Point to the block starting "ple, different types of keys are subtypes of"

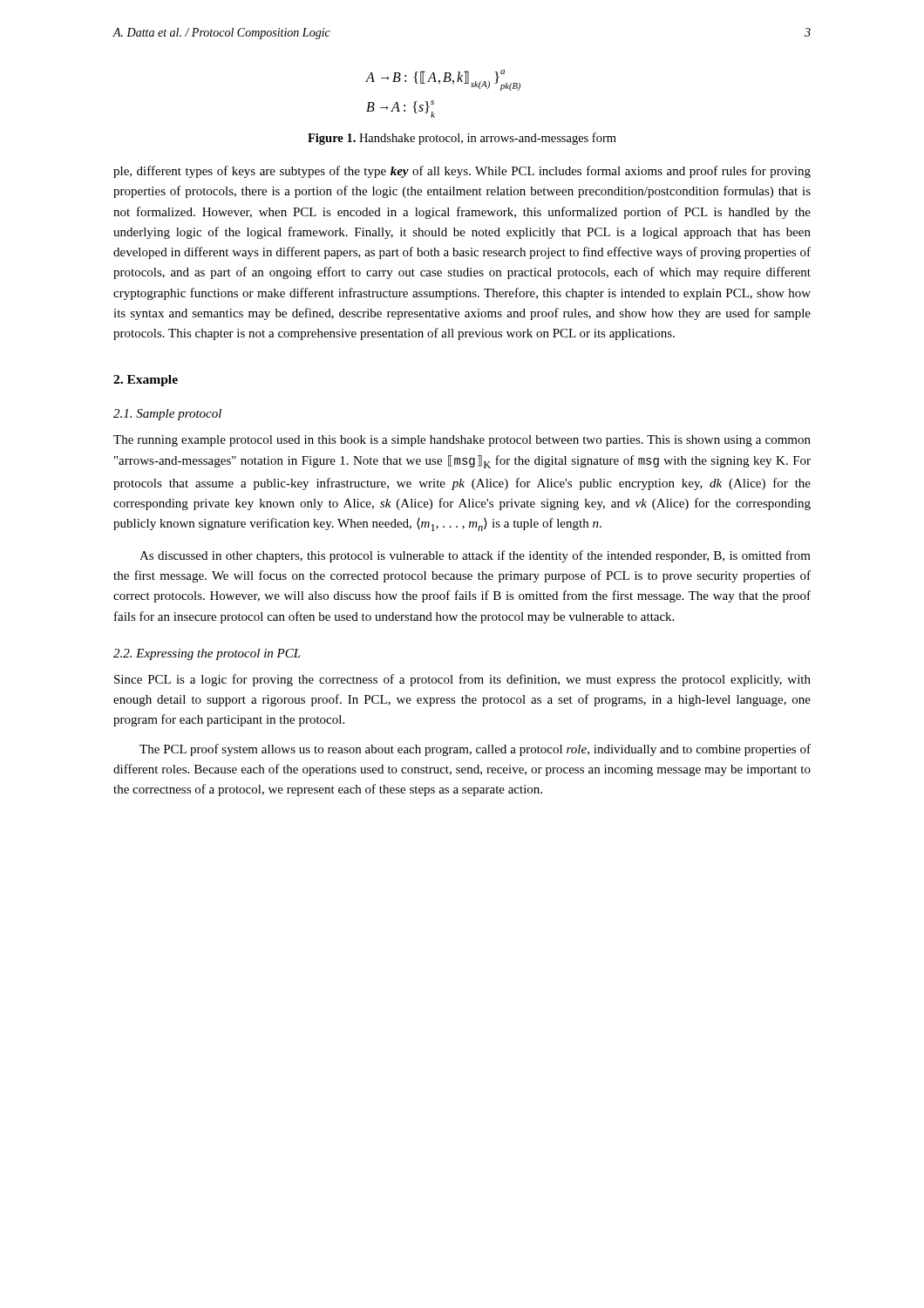click(x=462, y=253)
